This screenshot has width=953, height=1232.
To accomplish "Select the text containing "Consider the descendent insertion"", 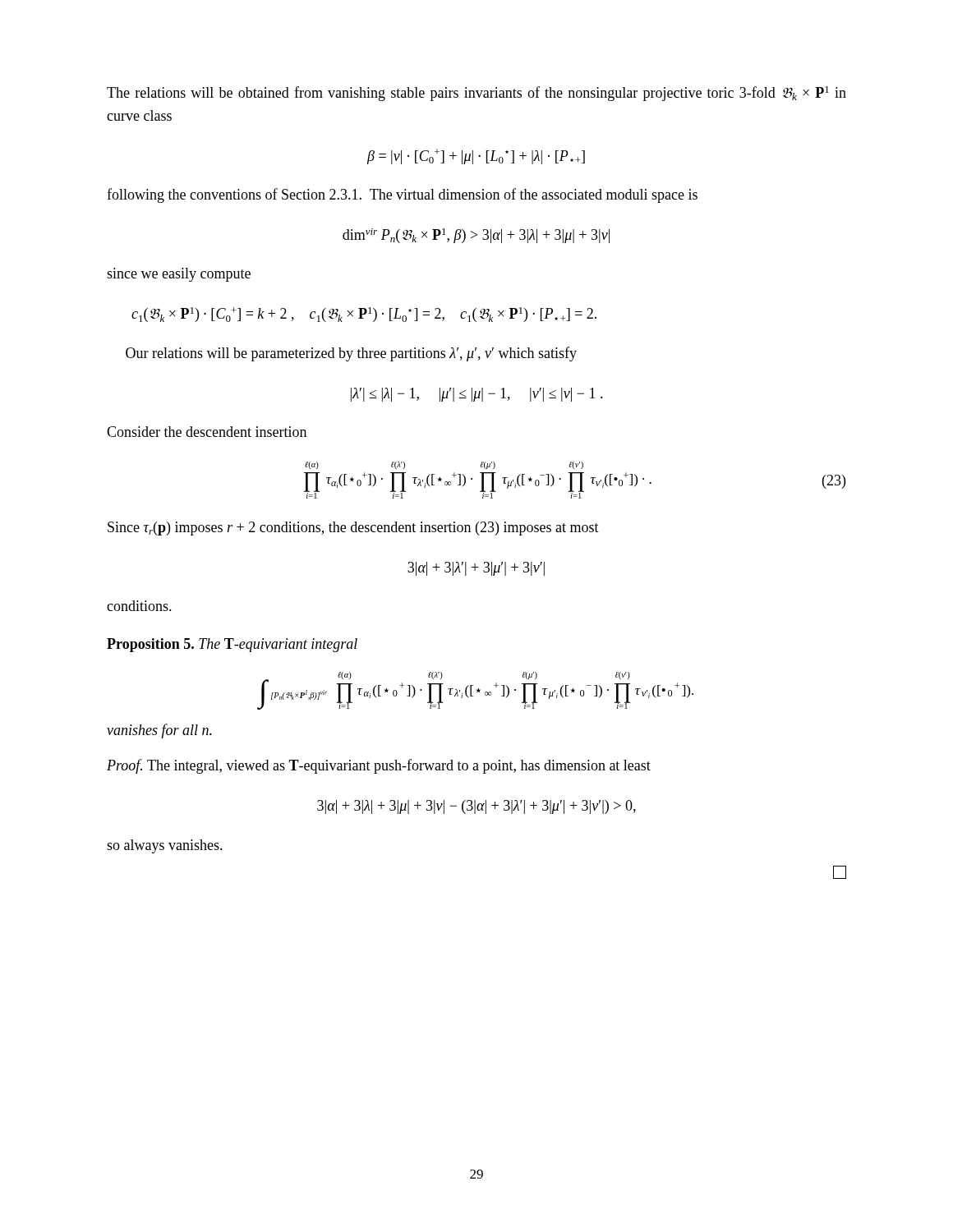I will coord(207,432).
